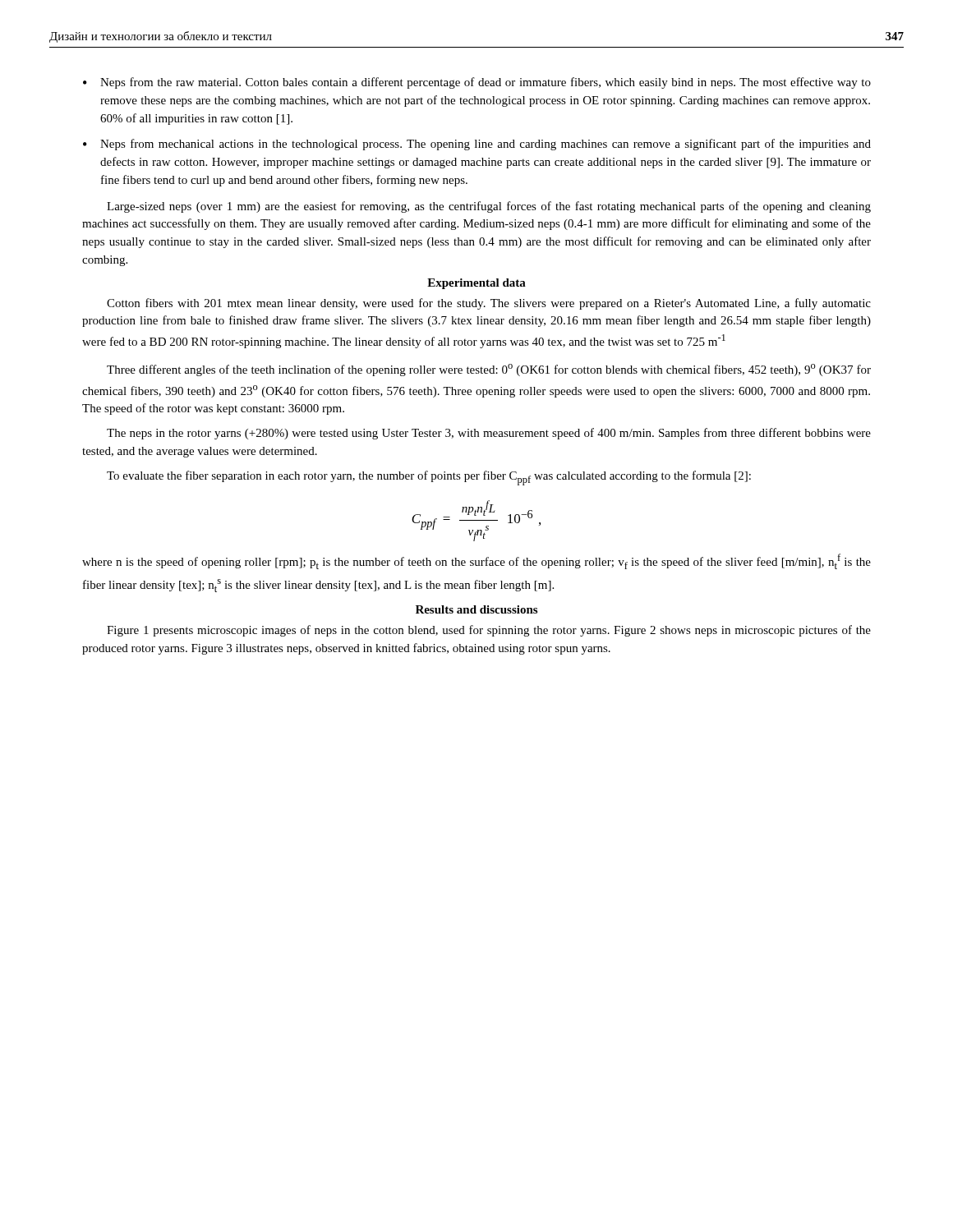953x1232 pixels.
Task: Click on the element starting "Cotton fibers with 201 mtex mean"
Action: (x=476, y=322)
